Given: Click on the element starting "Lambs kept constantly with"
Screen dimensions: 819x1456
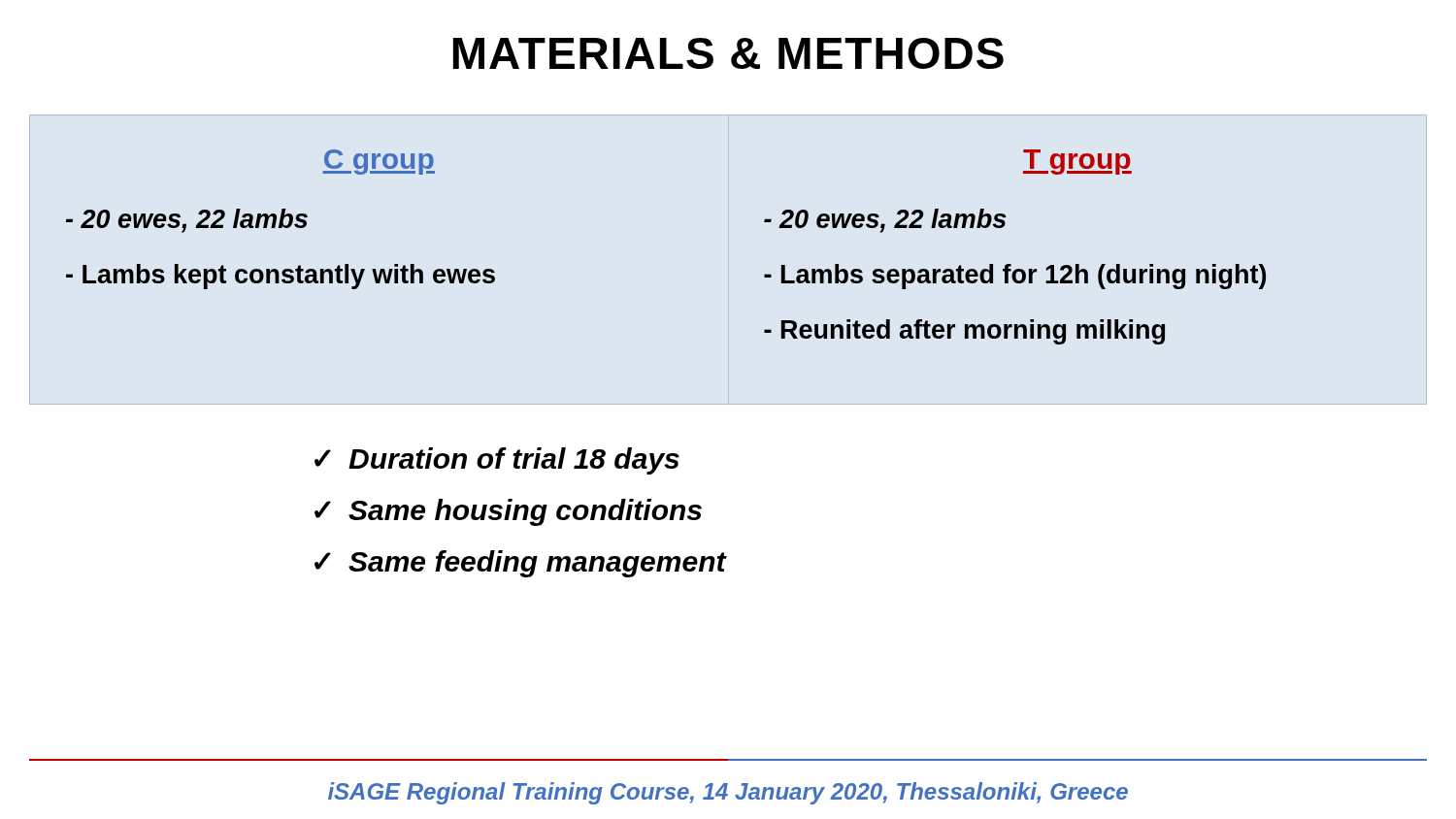Looking at the screenshot, I should [x=281, y=275].
